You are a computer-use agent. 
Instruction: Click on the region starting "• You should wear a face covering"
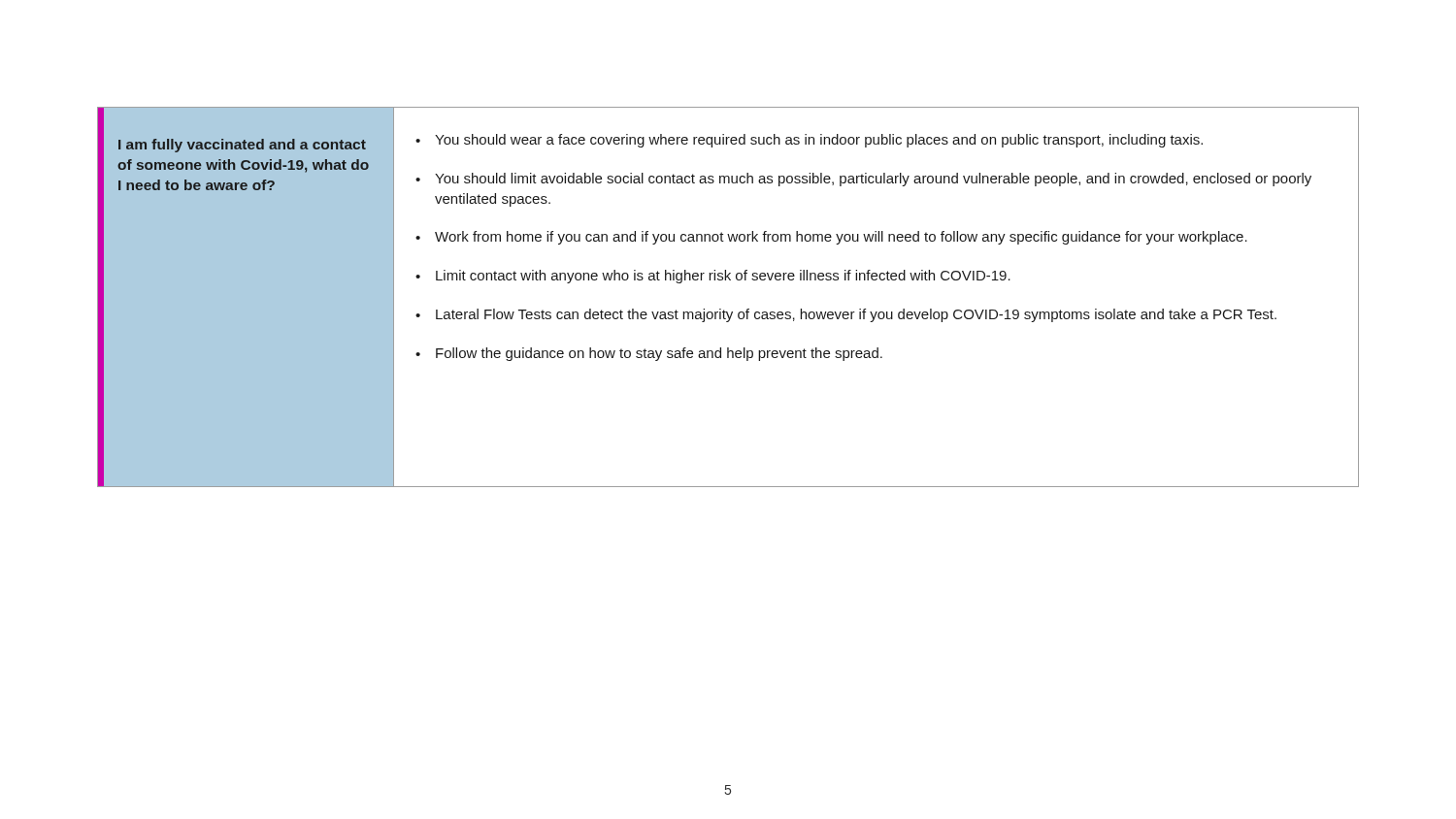coord(873,140)
